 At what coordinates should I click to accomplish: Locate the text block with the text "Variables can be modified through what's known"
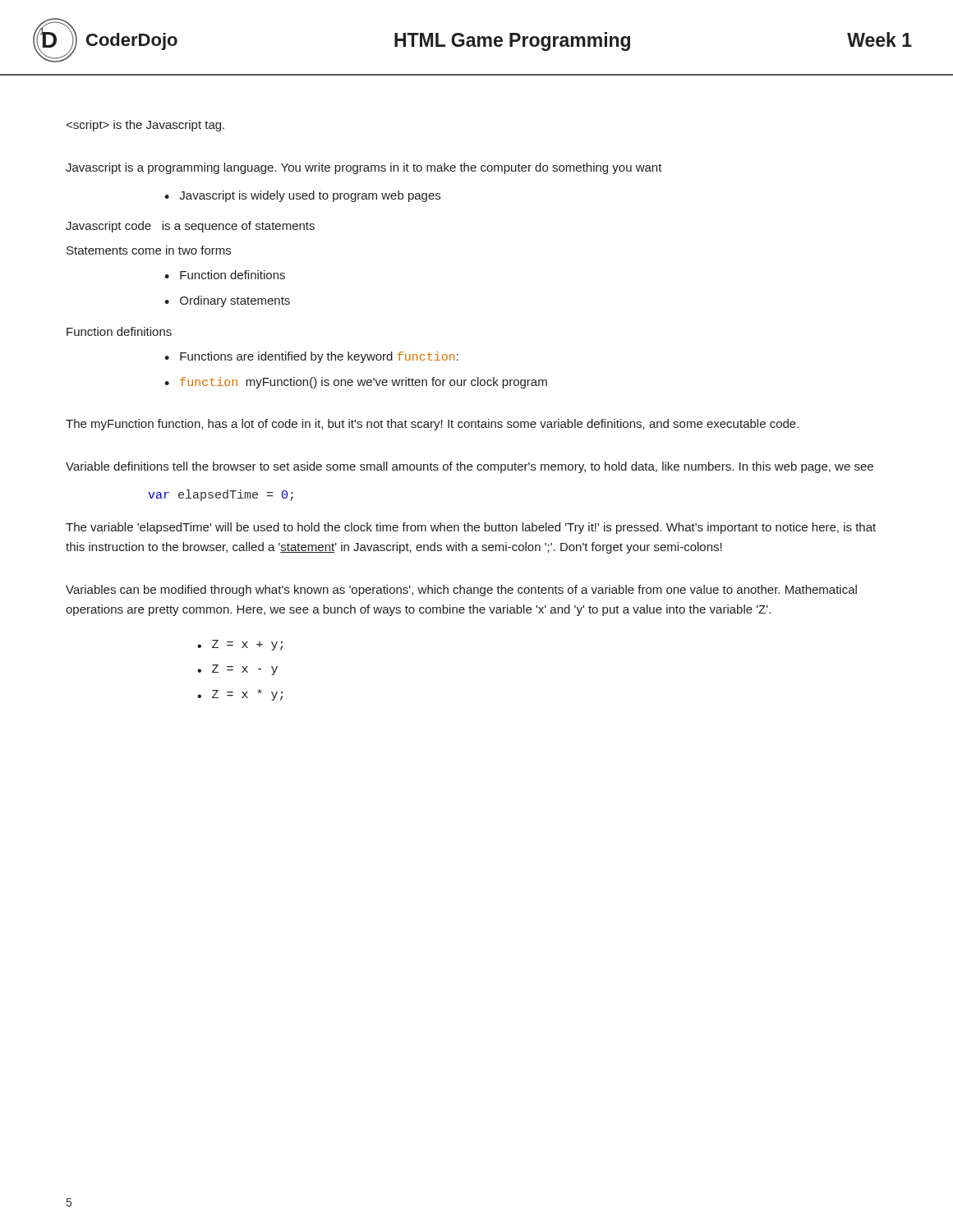462,599
